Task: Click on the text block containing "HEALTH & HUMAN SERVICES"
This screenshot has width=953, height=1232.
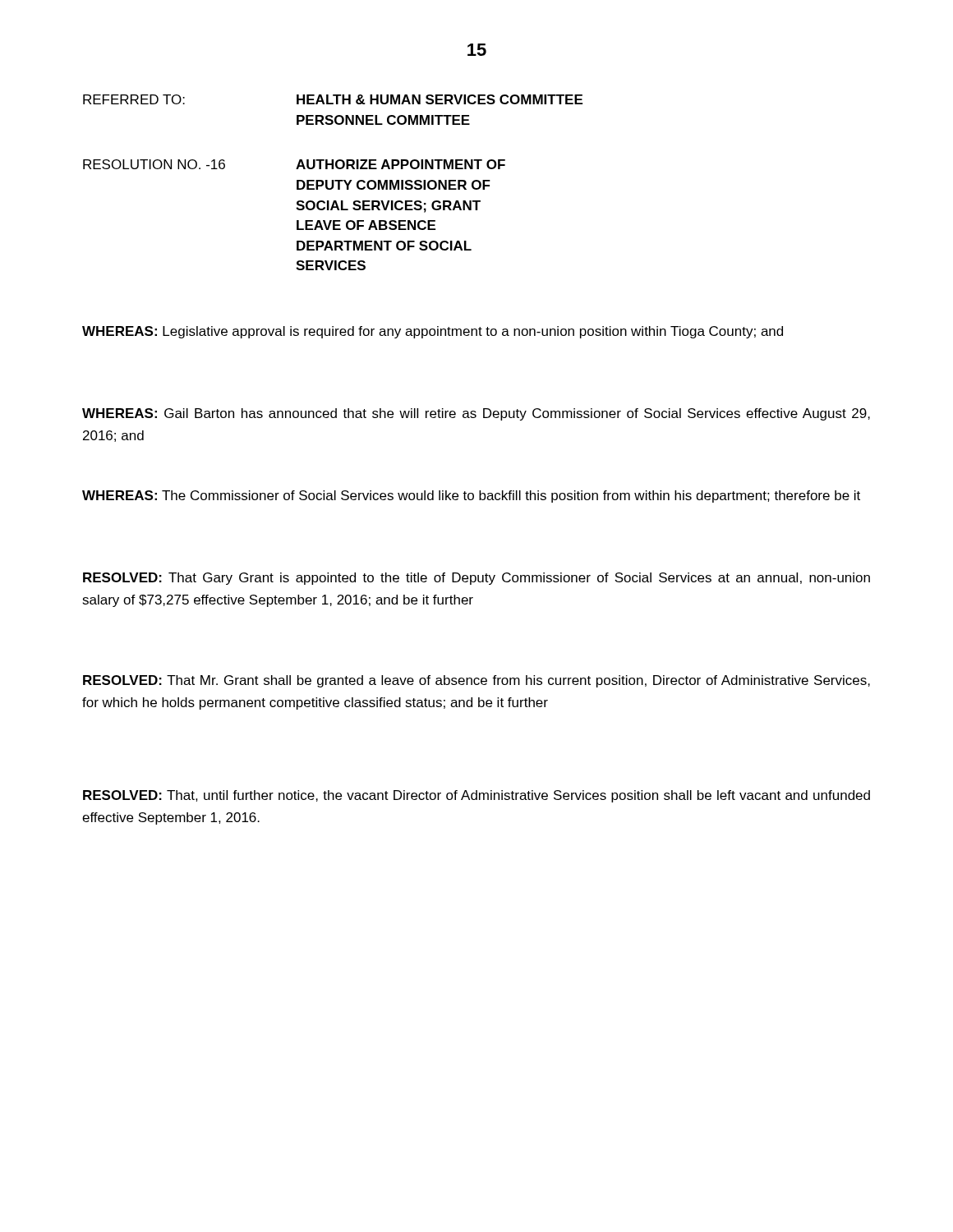Action: pos(439,110)
